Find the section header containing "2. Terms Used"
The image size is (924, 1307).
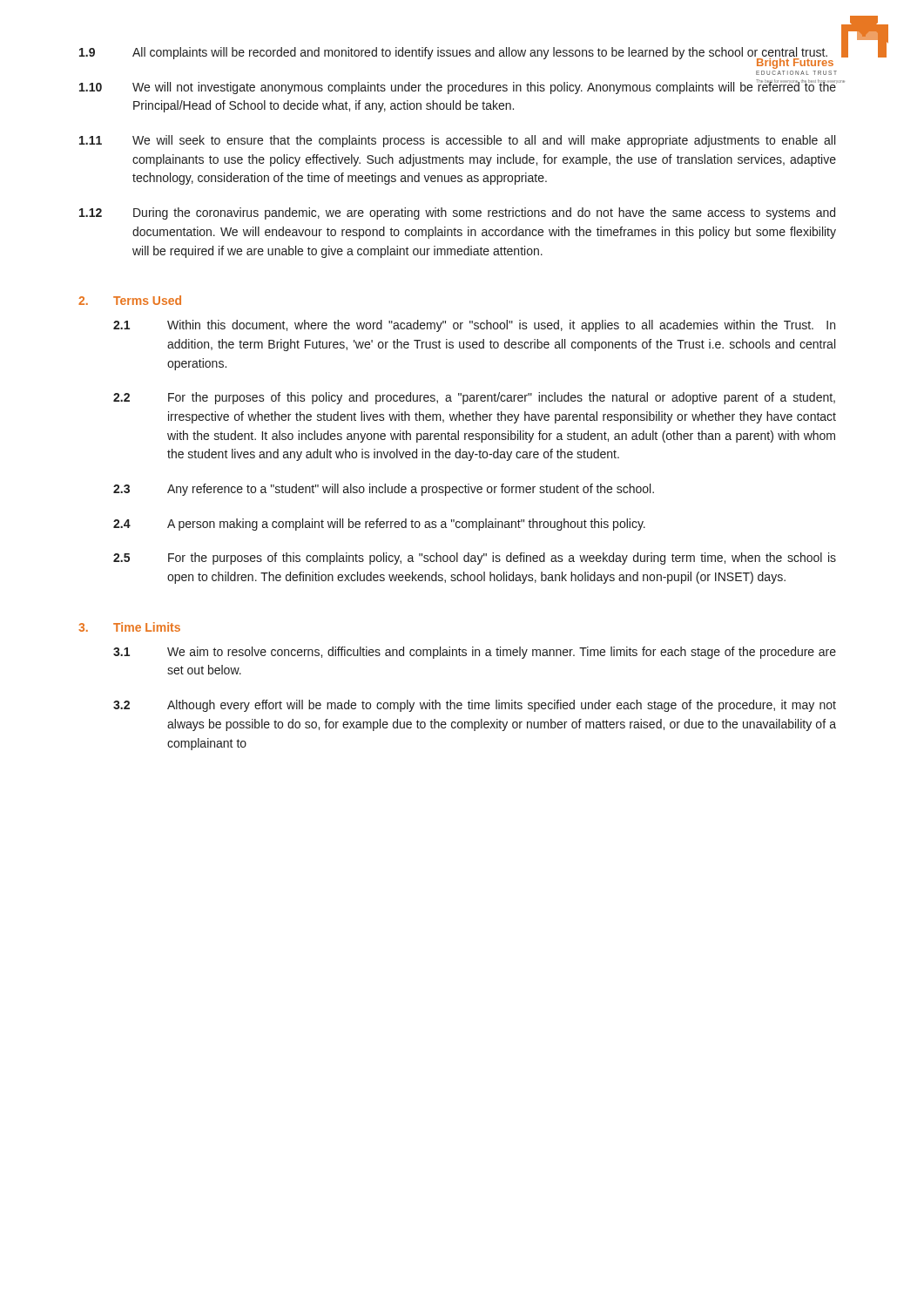(130, 301)
